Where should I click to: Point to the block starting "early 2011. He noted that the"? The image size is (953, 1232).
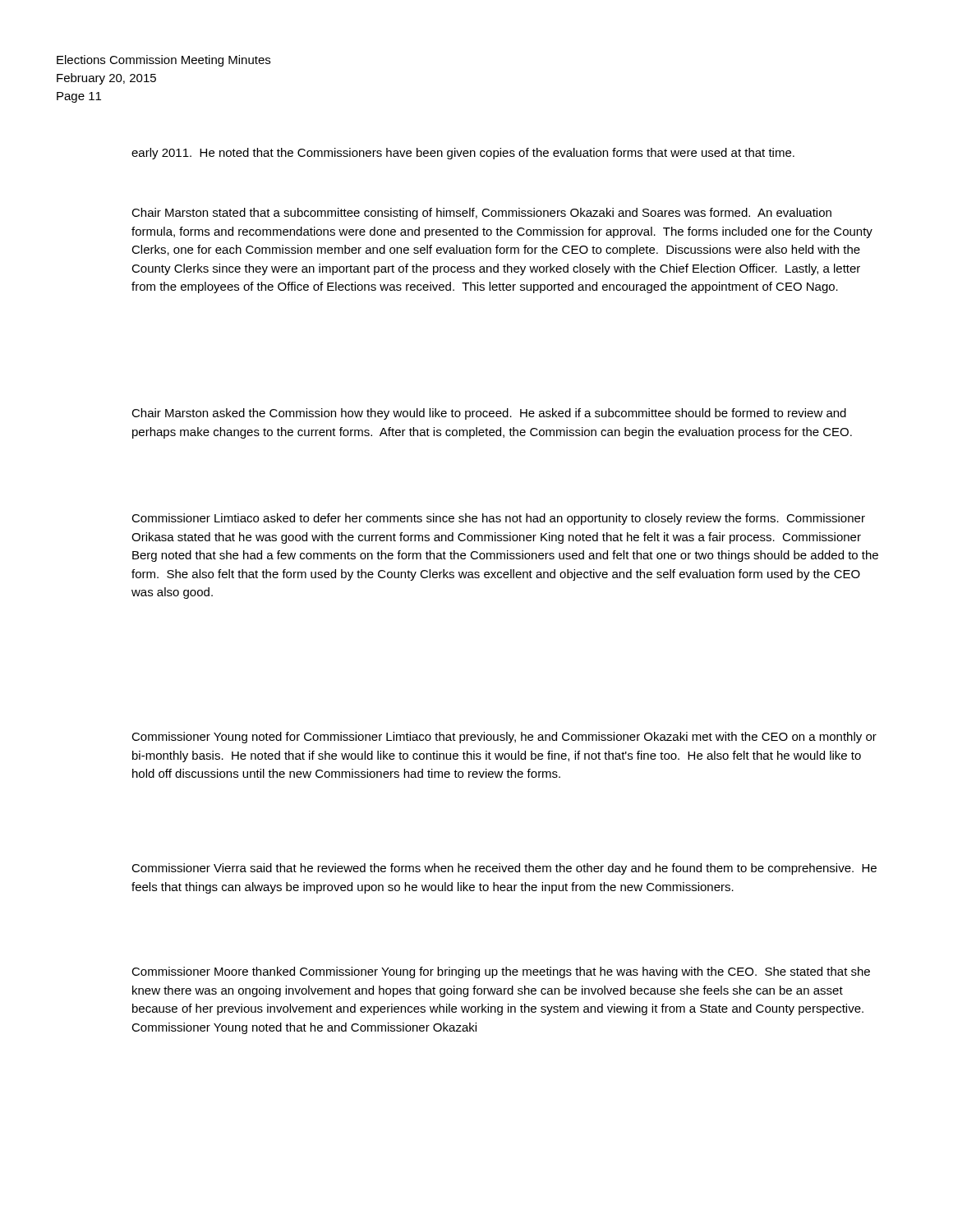(463, 152)
